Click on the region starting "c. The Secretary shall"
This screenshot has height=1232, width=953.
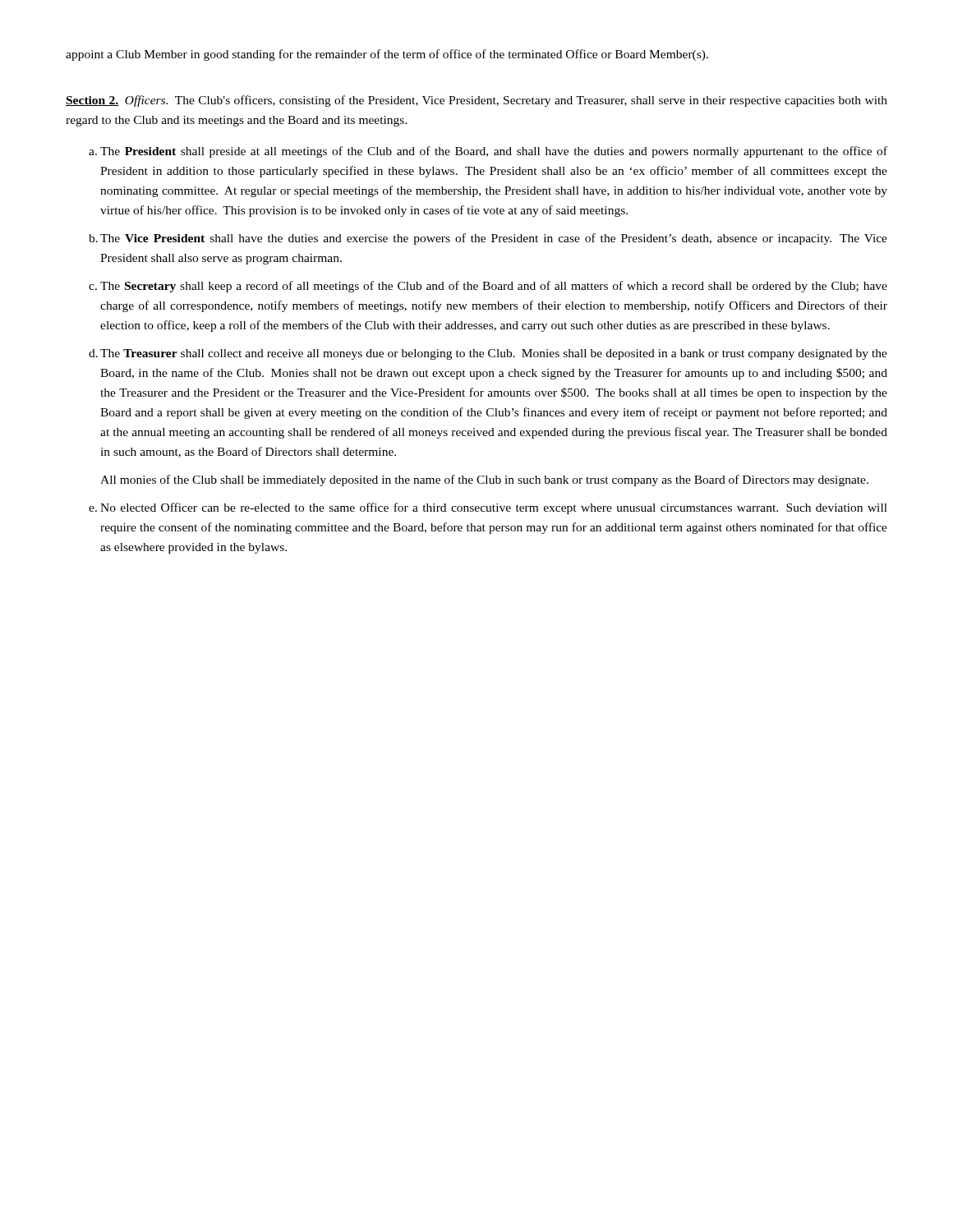476,306
